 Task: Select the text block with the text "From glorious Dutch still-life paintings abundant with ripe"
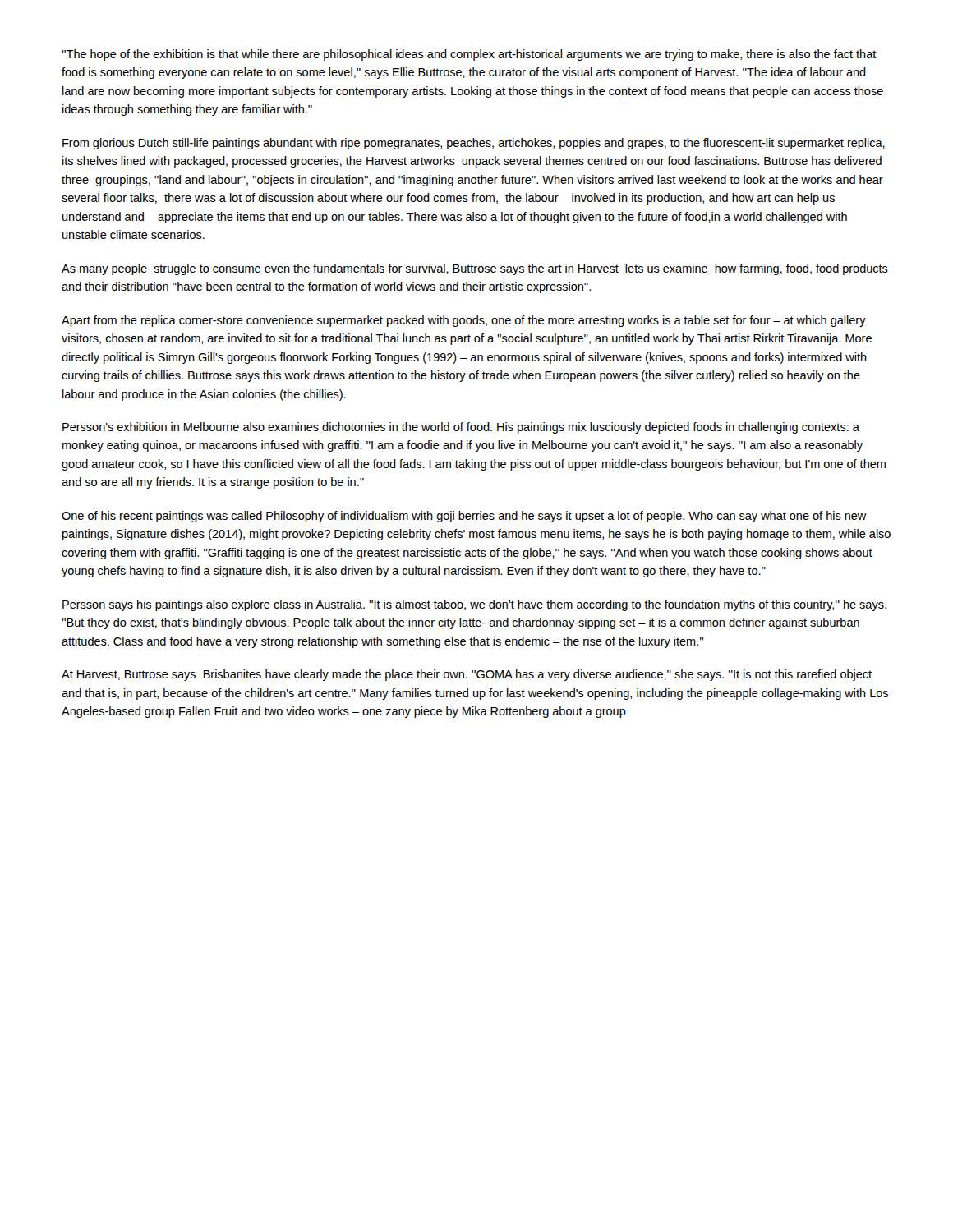pos(473,189)
